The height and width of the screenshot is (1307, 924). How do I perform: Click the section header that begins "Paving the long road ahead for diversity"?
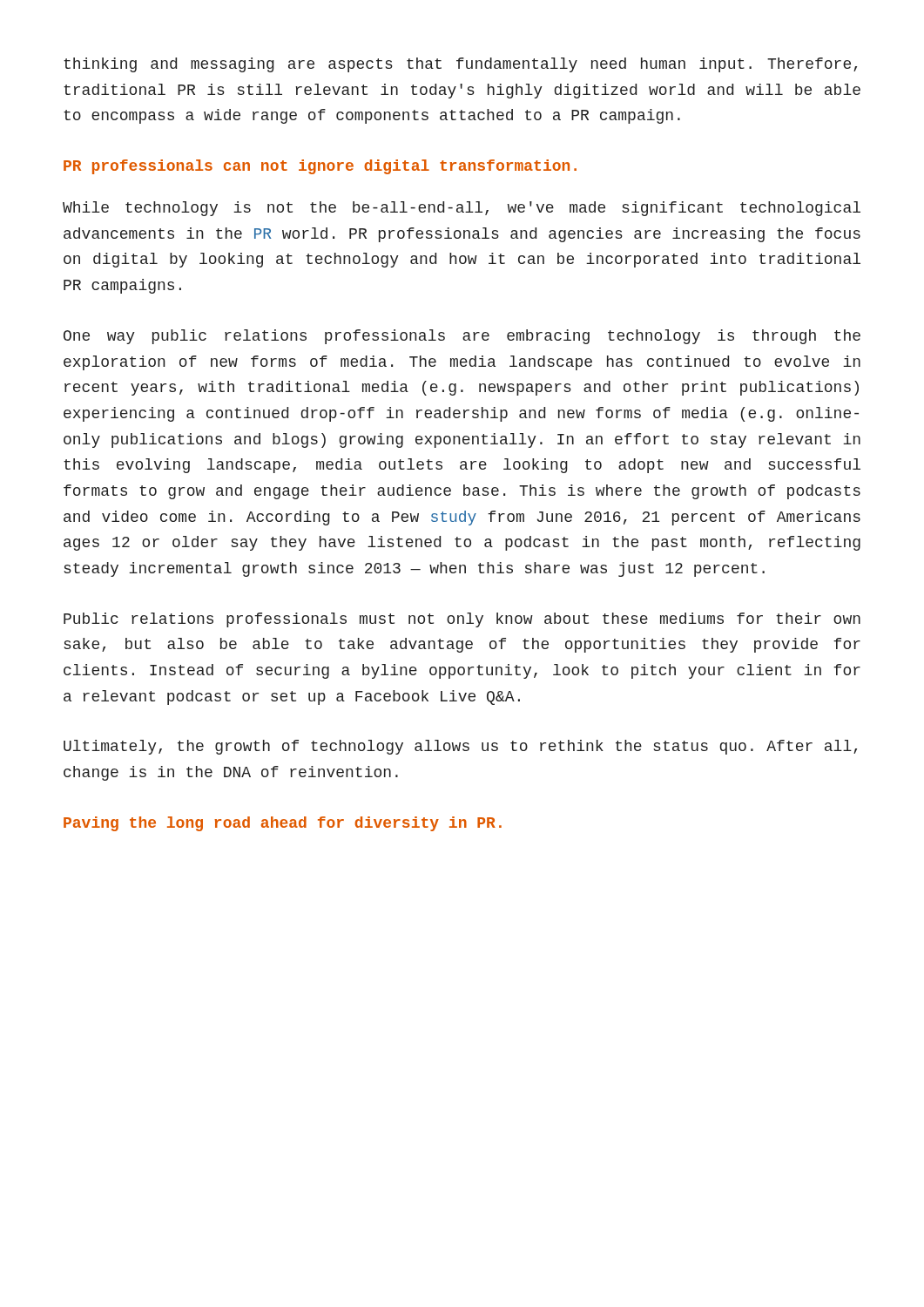(284, 823)
